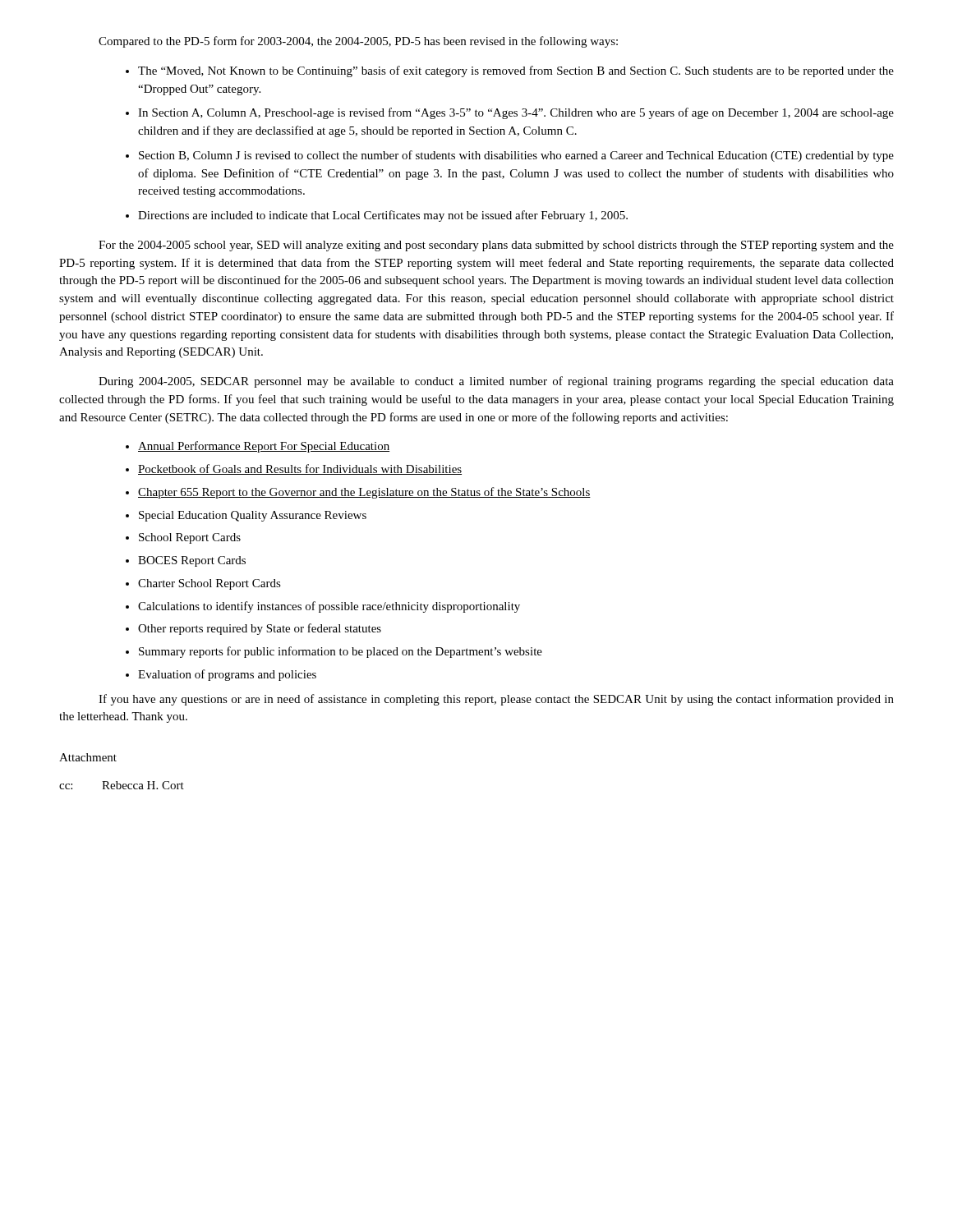Image resolution: width=953 pixels, height=1232 pixels.
Task: Find the region starting "Special Education Quality Assurance Reviews"
Action: [x=253, y=516]
